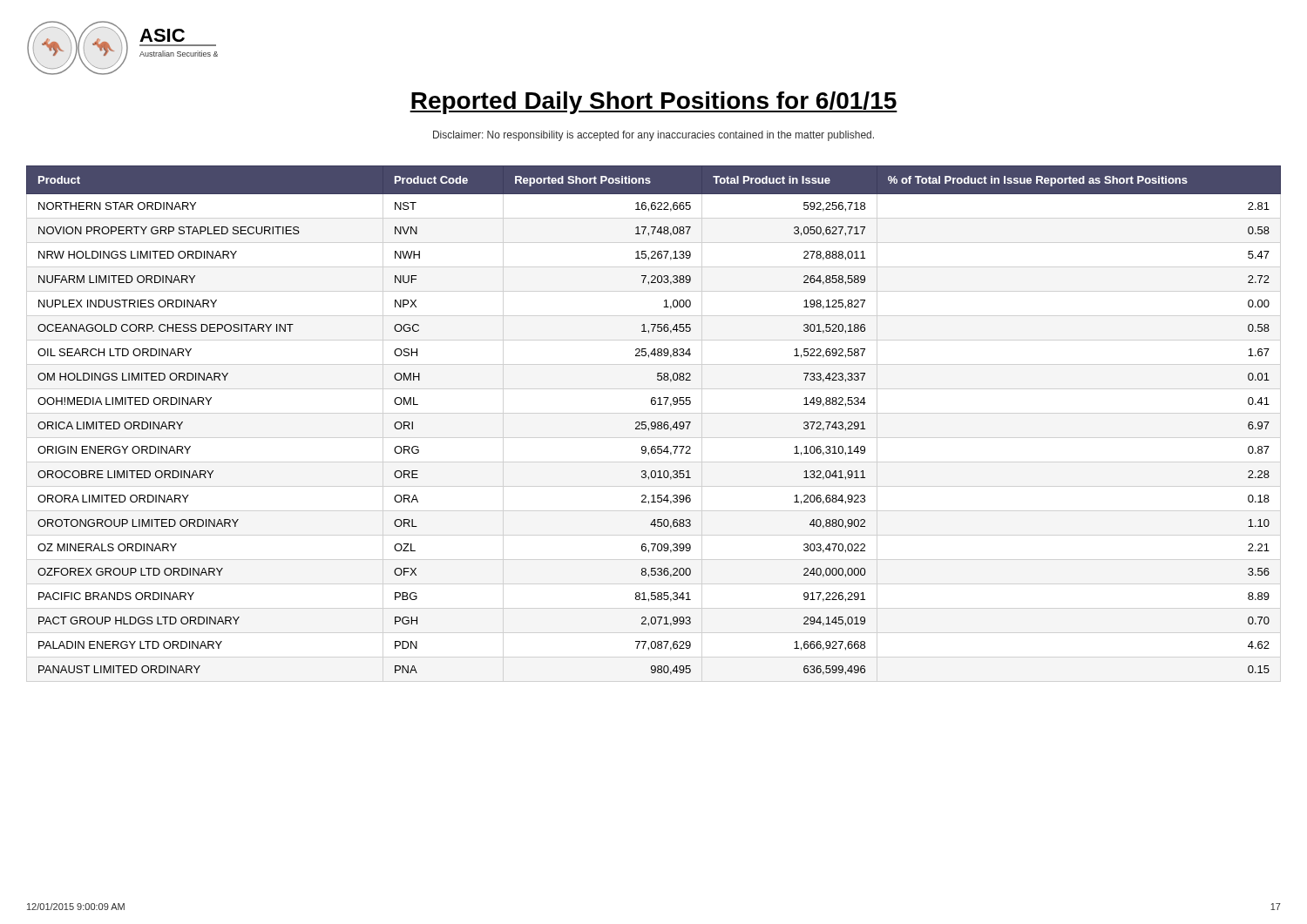
Task: Locate the logo
Action: (x=122, y=48)
